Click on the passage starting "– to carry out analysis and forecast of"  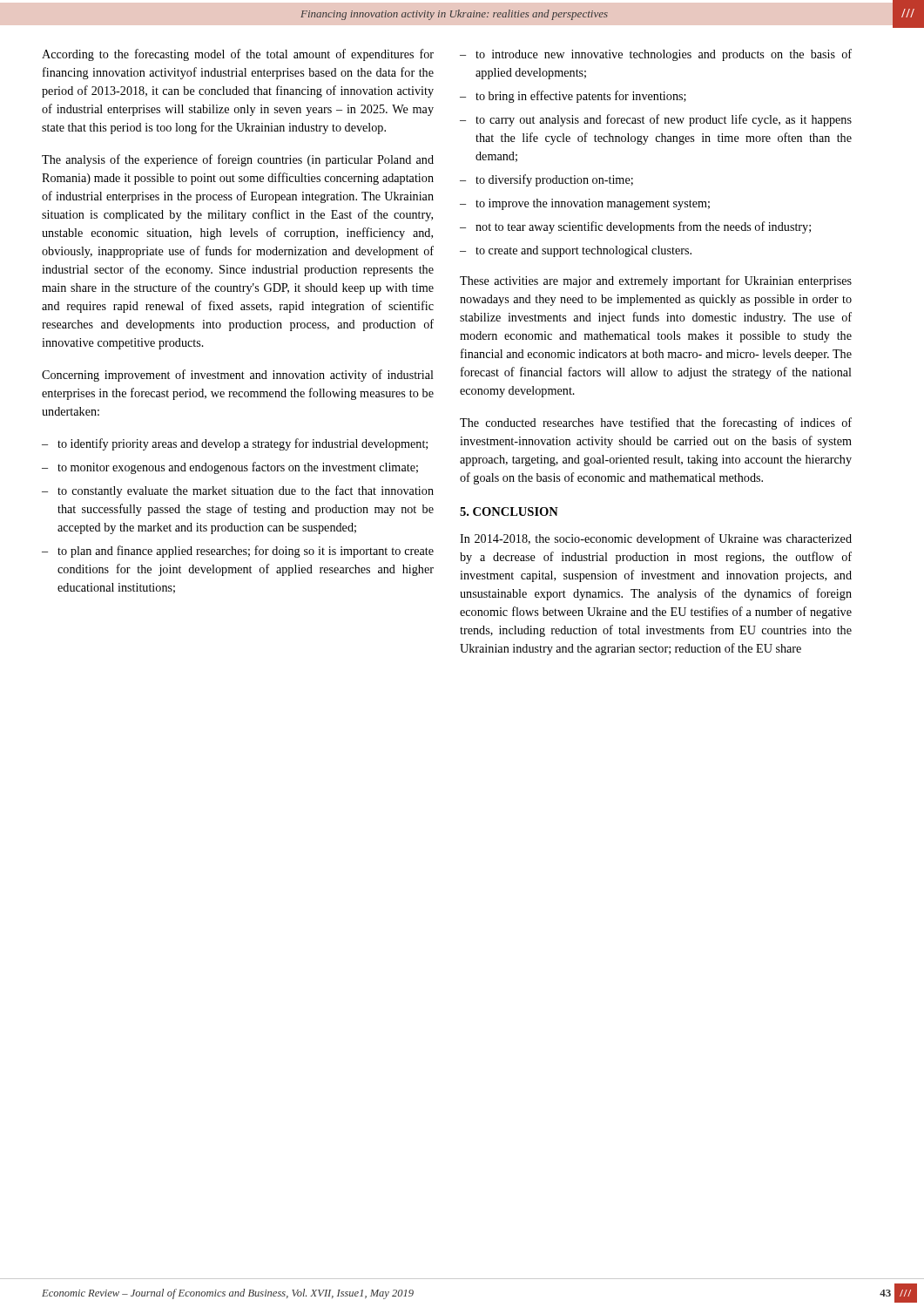[656, 138]
